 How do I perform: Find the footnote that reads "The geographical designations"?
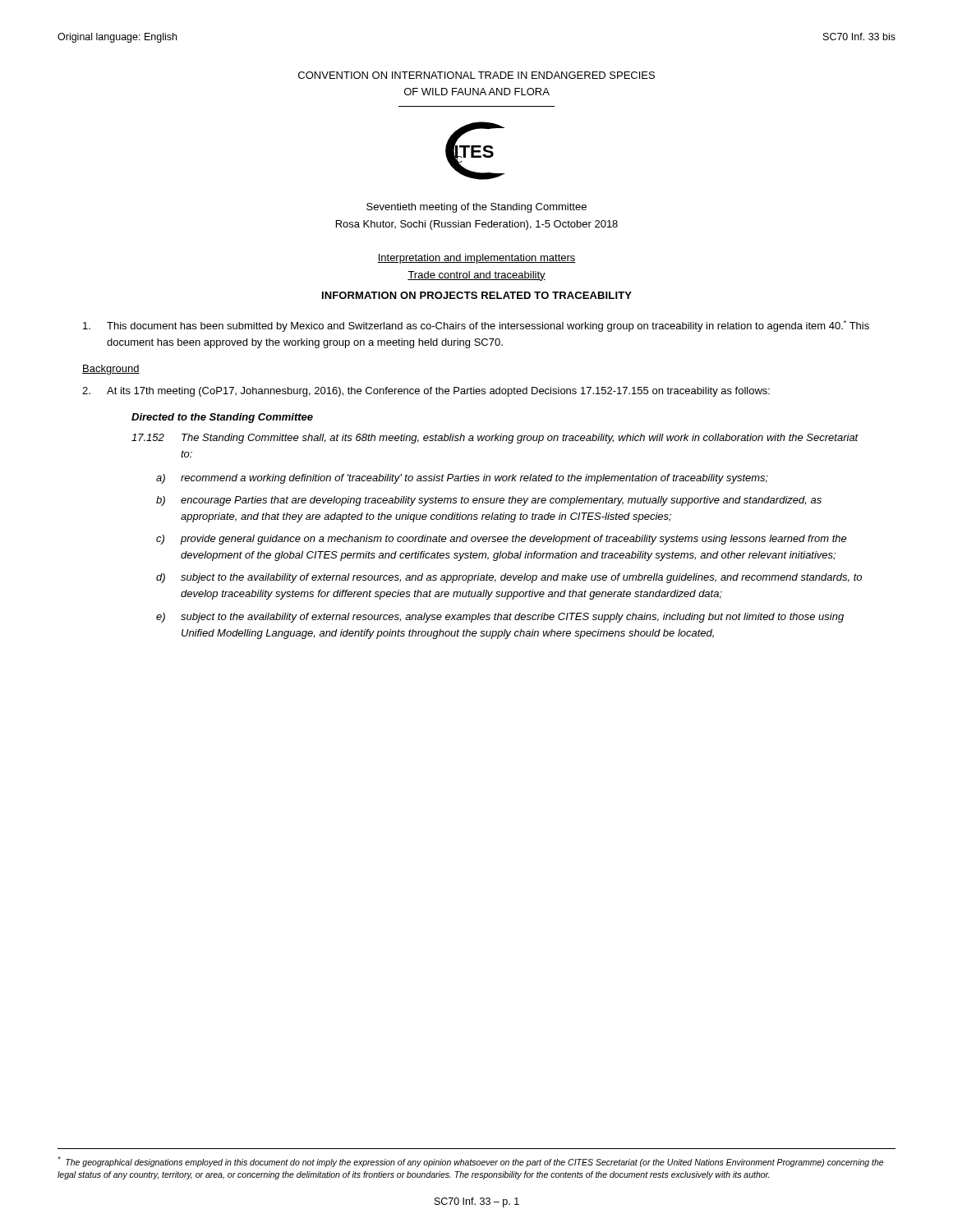pyautogui.click(x=471, y=1167)
